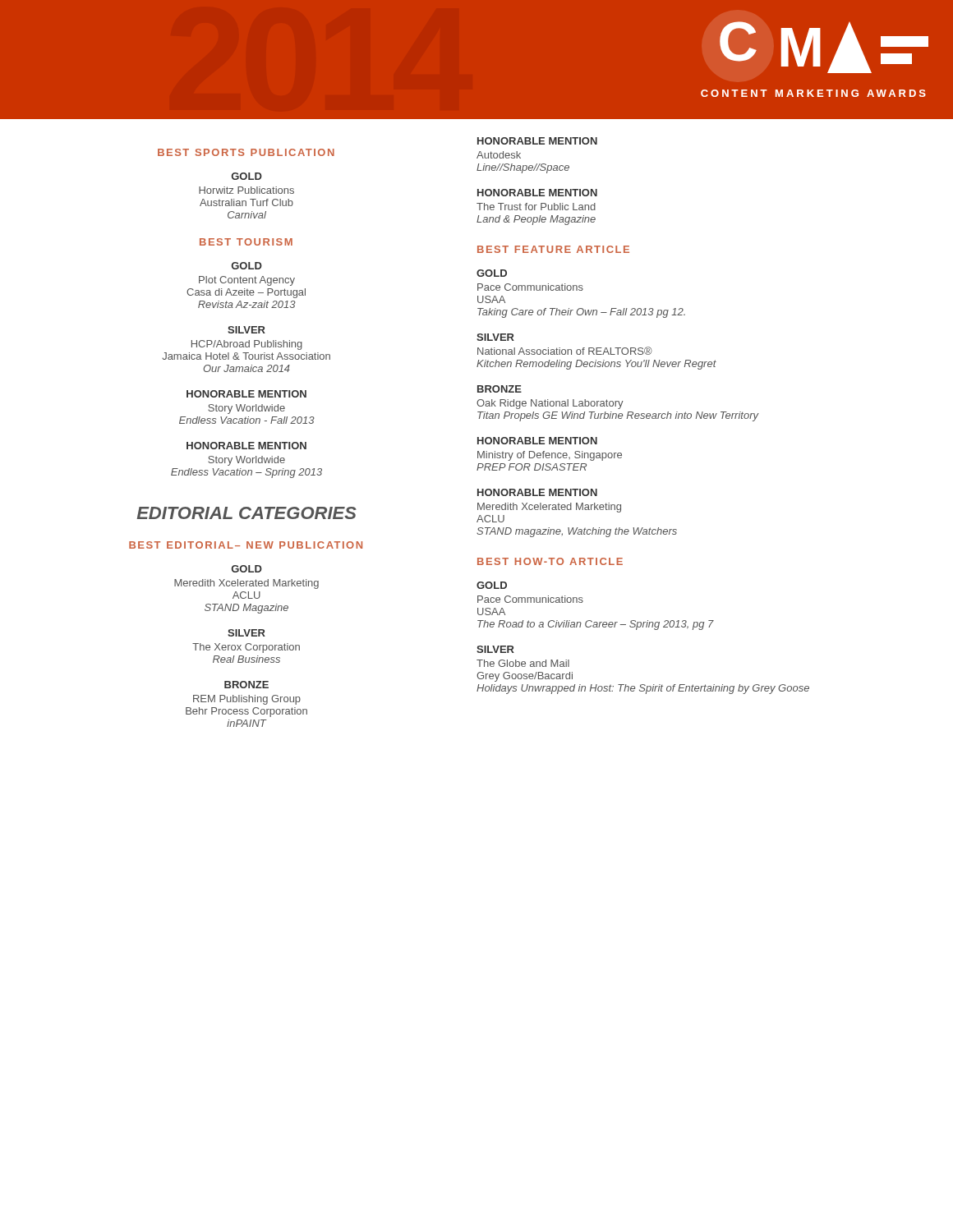Point to "BEST HOW-TO ARTICLE"

click(x=550, y=561)
